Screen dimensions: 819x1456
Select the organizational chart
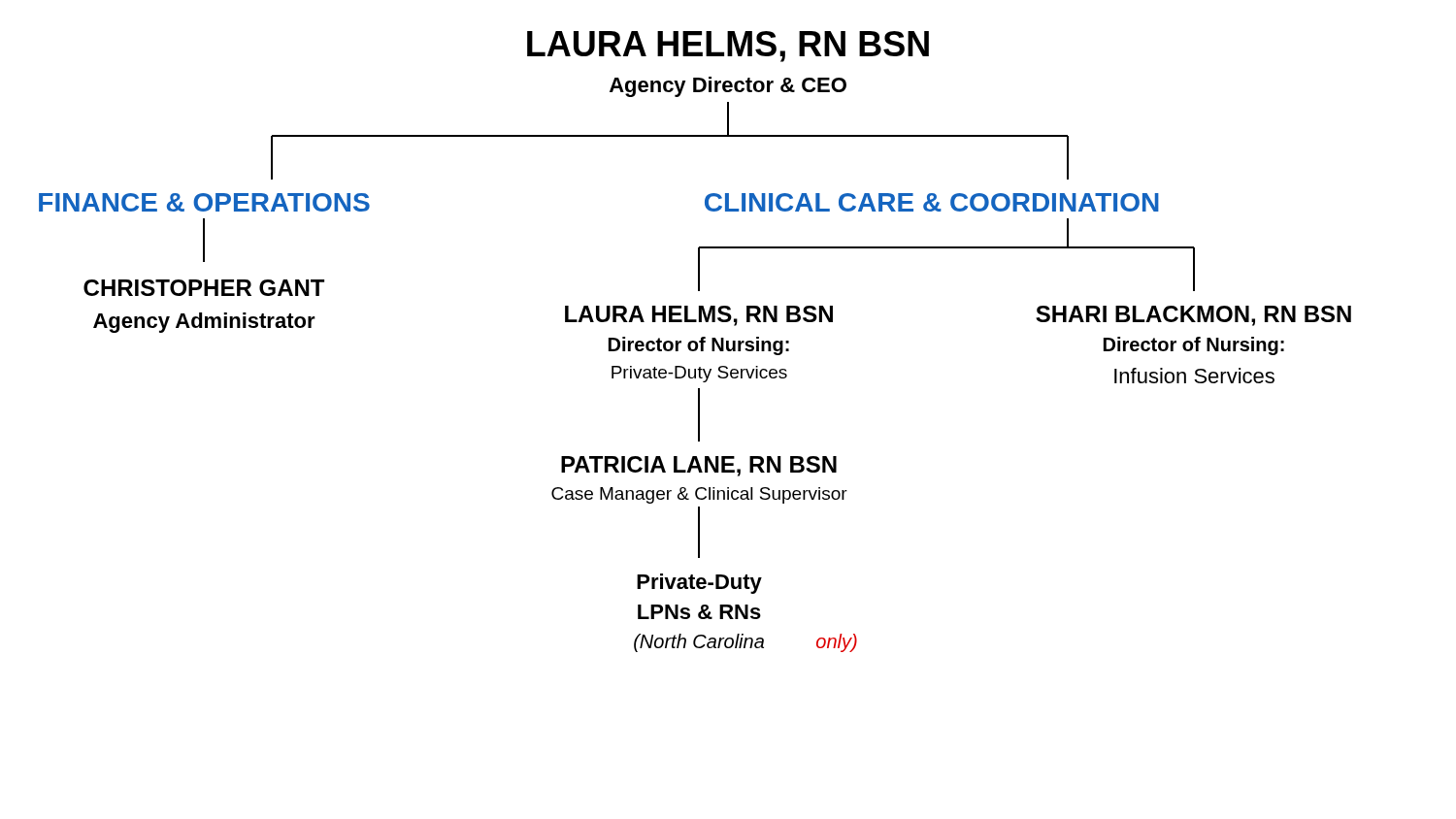(x=728, y=410)
